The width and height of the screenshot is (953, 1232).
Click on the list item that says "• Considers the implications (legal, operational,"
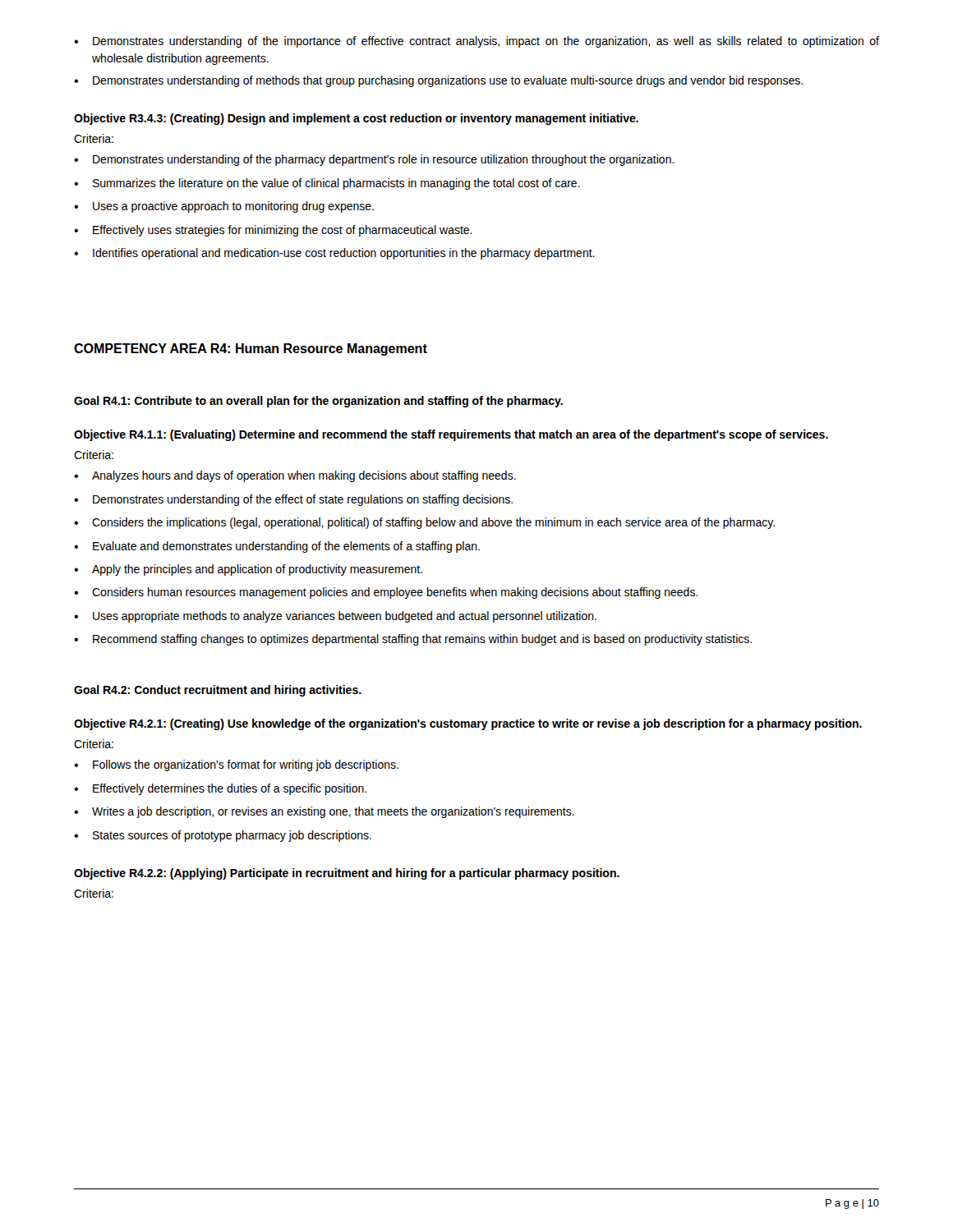pos(476,523)
